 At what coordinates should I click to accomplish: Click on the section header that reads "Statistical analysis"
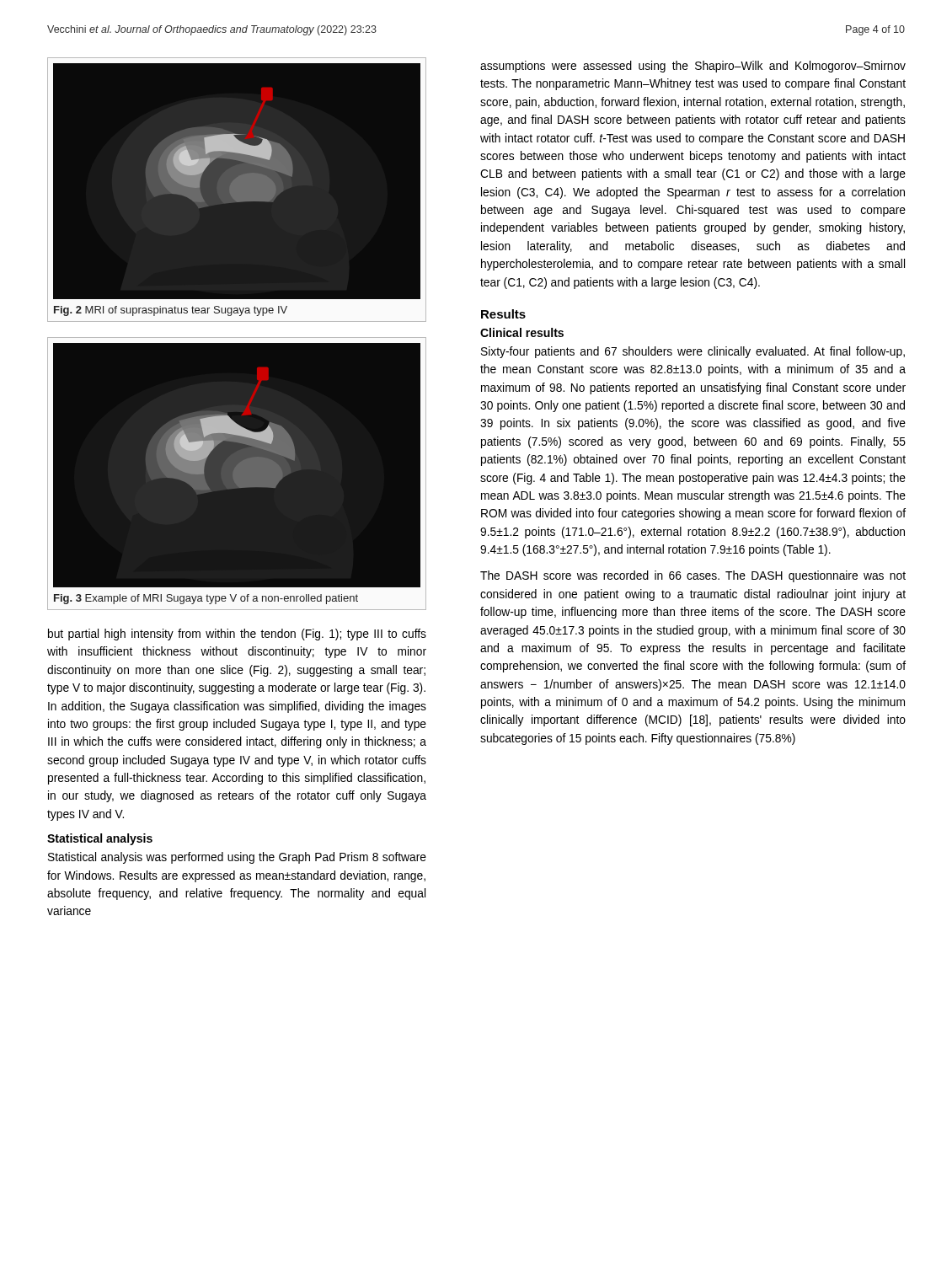coord(100,839)
